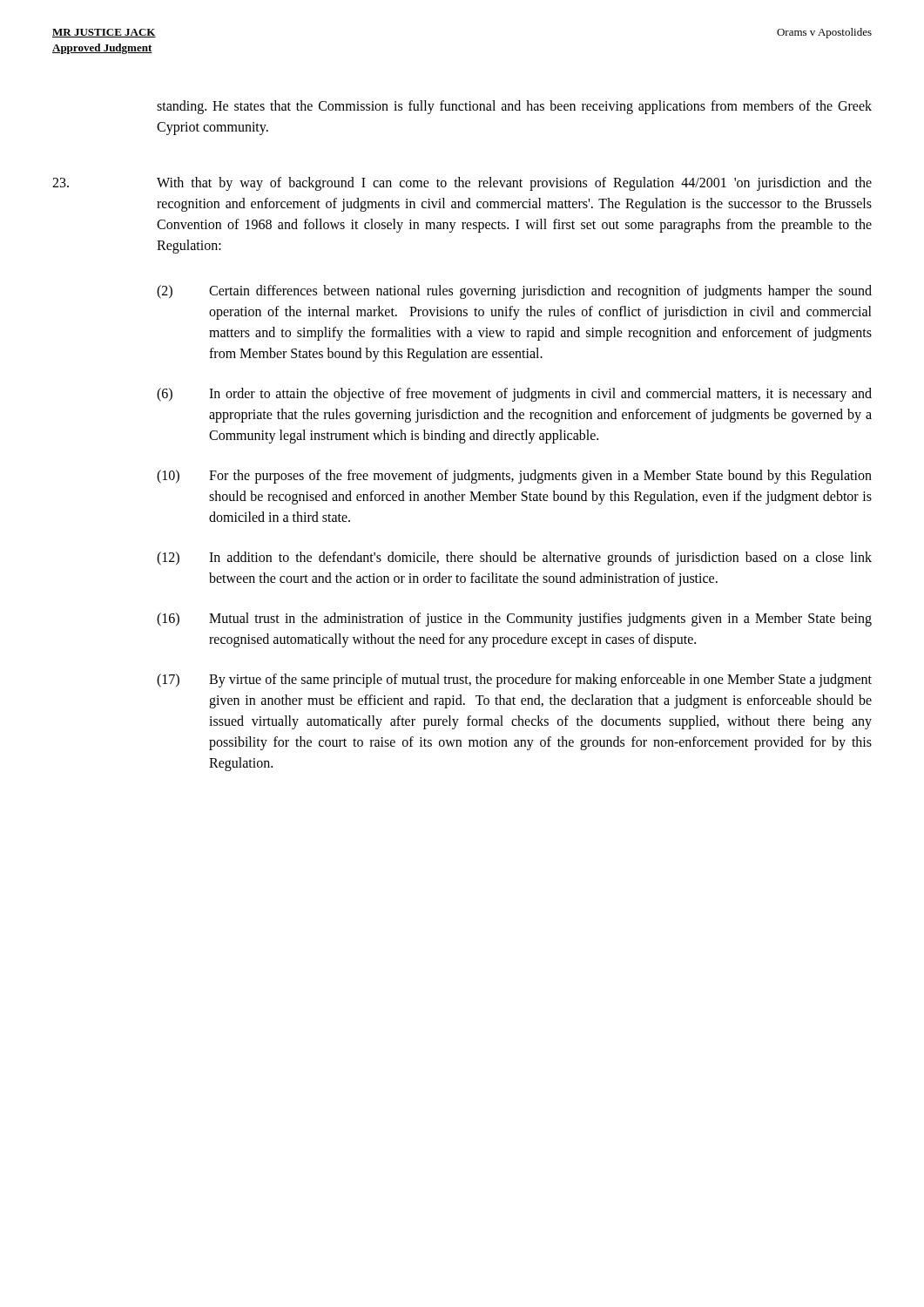Viewport: 924px width, 1307px height.
Task: Find the text starting "standing. He states"
Action: pos(514,116)
